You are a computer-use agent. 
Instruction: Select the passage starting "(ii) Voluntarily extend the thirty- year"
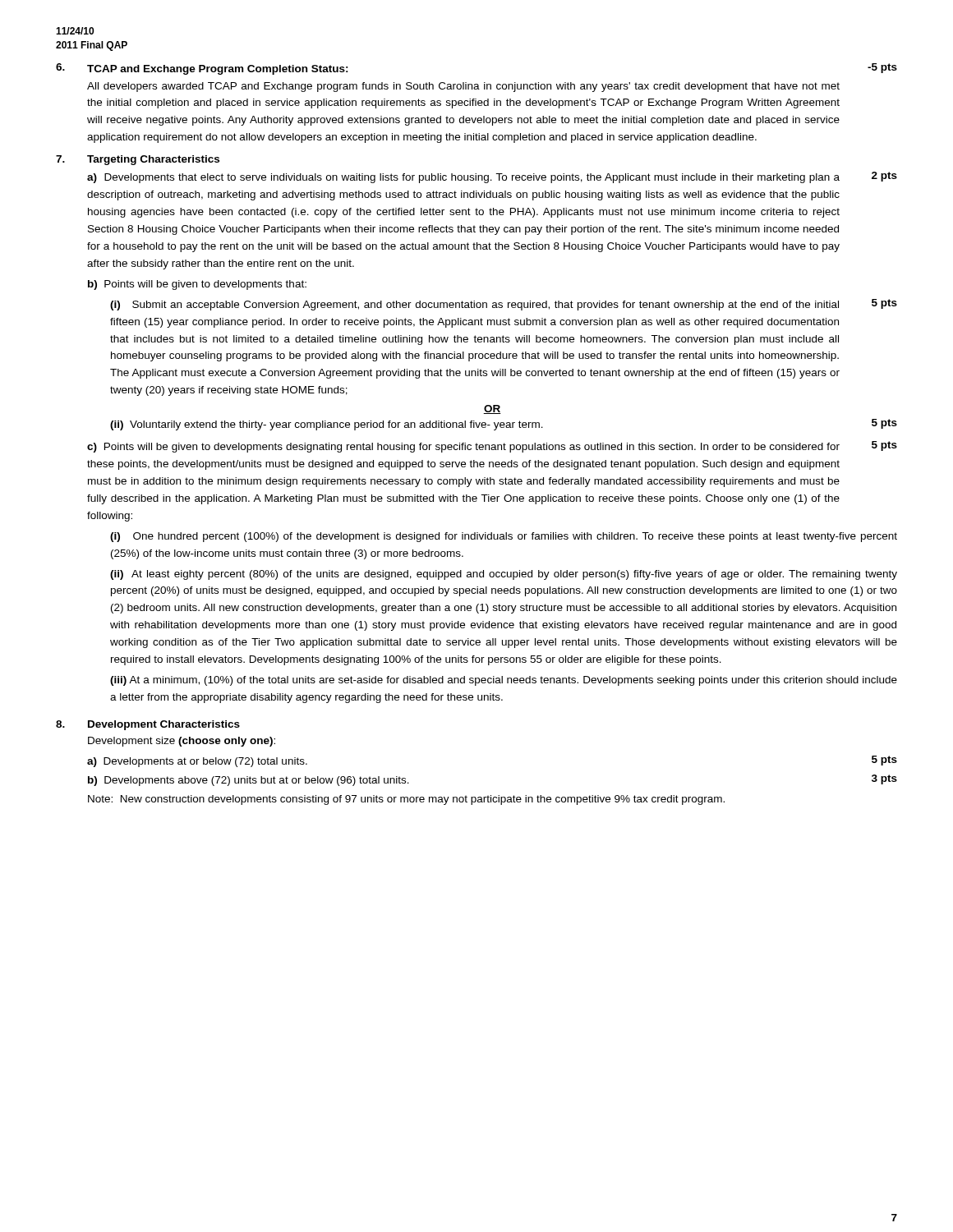[327, 424]
